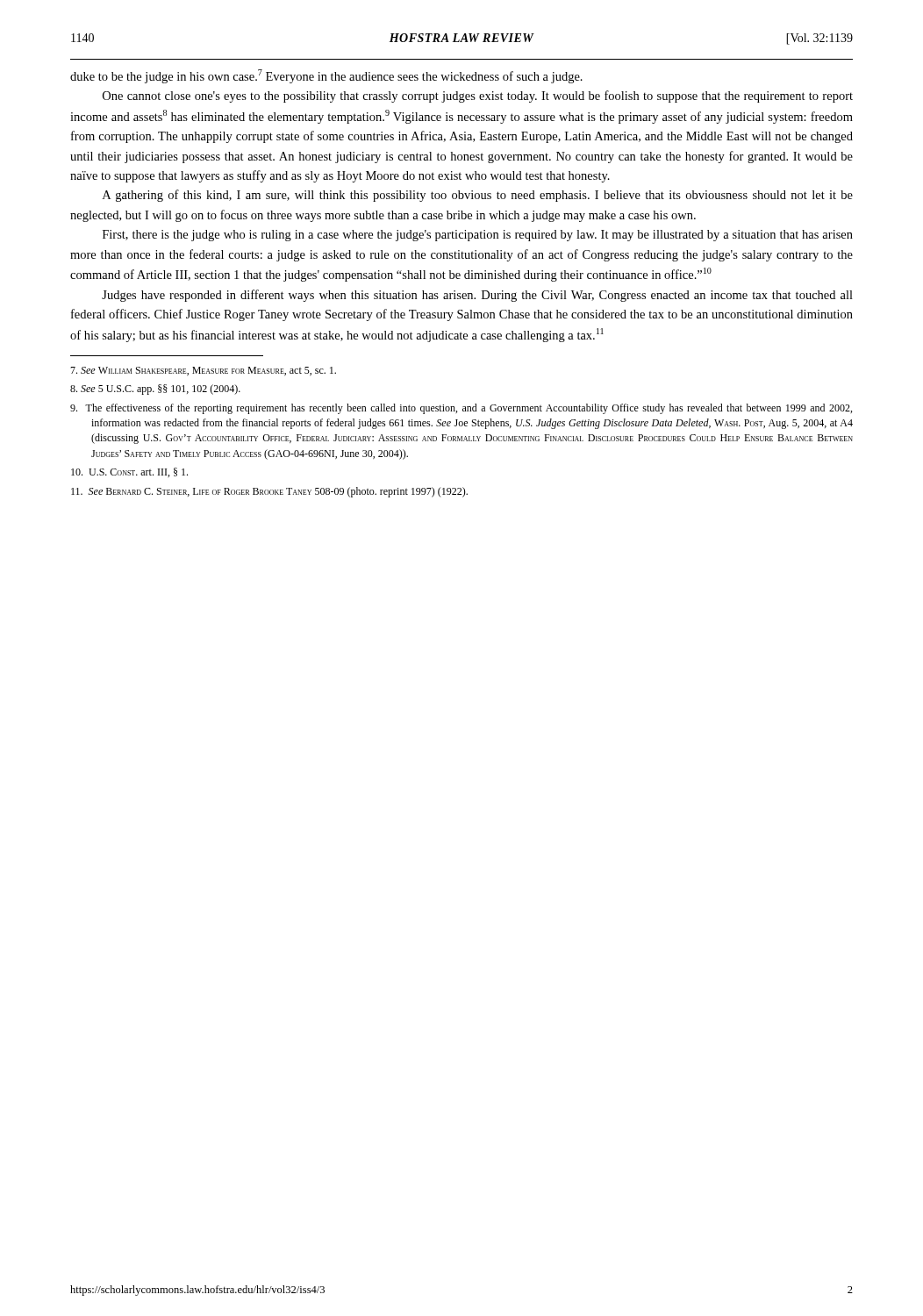The width and height of the screenshot is (923, 1316).
Task: Click on the text block starting "U.S. Const. art."
Action: tap(129, 472)
